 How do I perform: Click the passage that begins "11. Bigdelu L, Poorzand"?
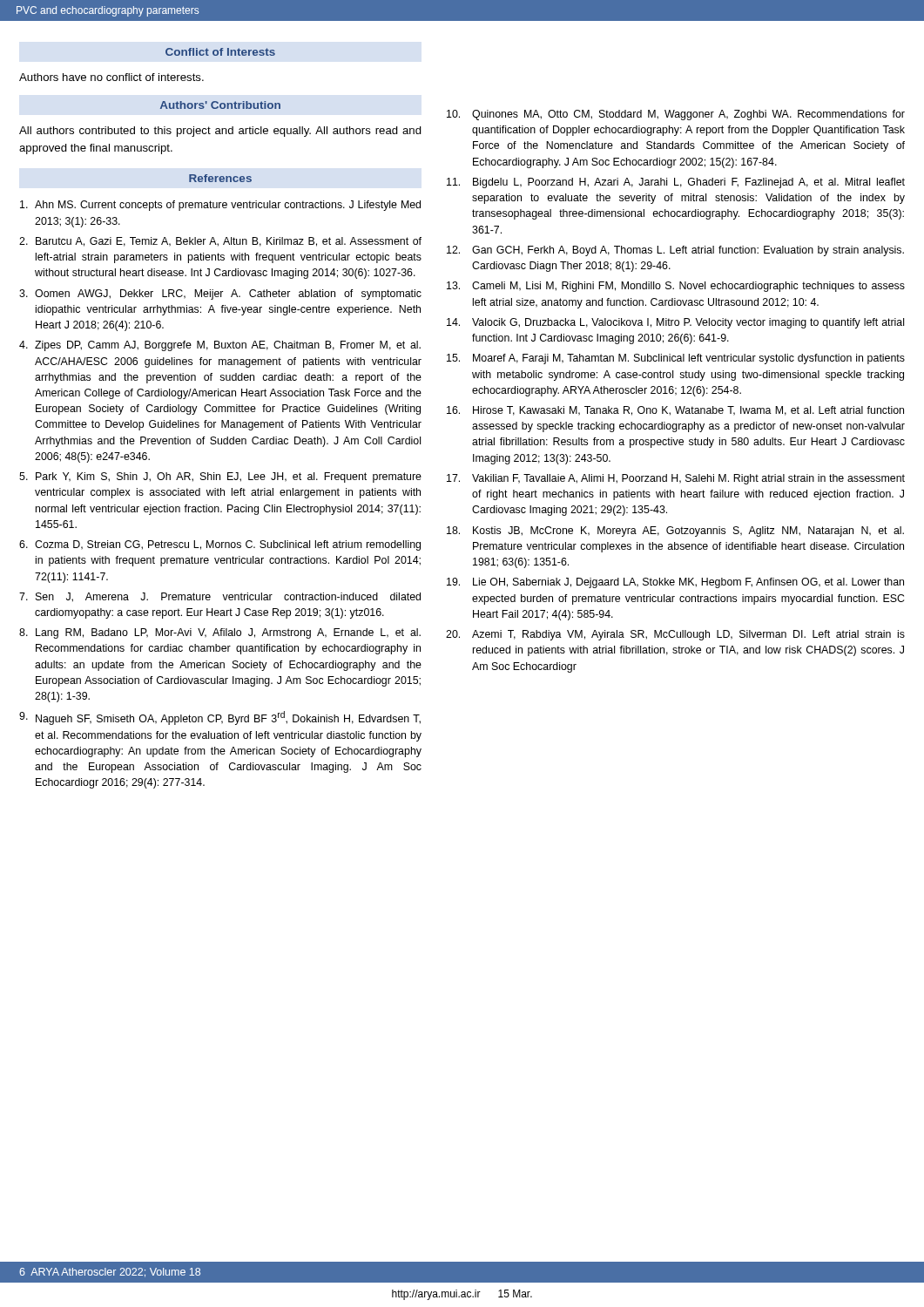[x=675, y=206]
